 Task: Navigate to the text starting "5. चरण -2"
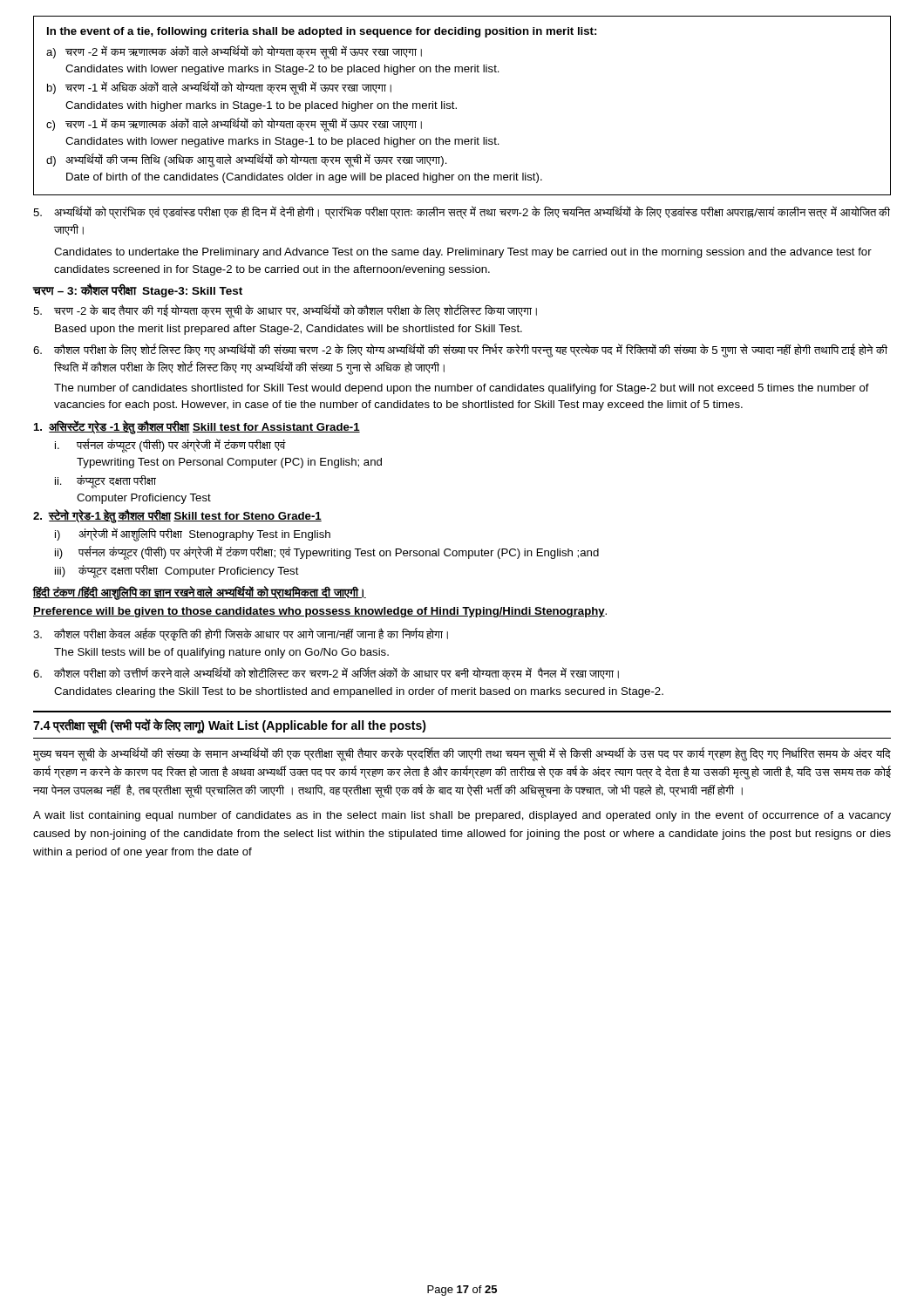tap(286, 320)
